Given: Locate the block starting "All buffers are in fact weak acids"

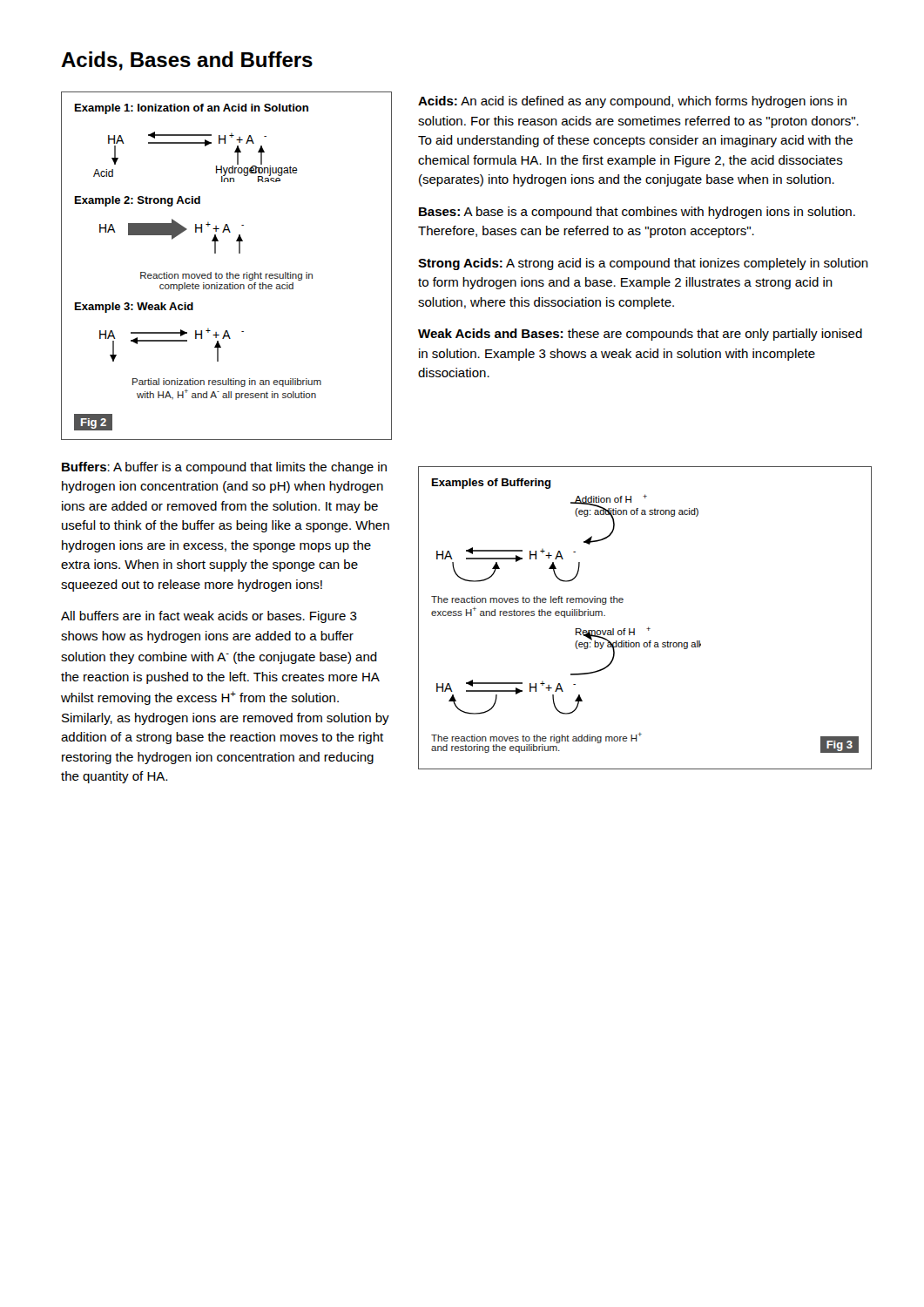Looking at the screenshot, I should pos(225,696).
